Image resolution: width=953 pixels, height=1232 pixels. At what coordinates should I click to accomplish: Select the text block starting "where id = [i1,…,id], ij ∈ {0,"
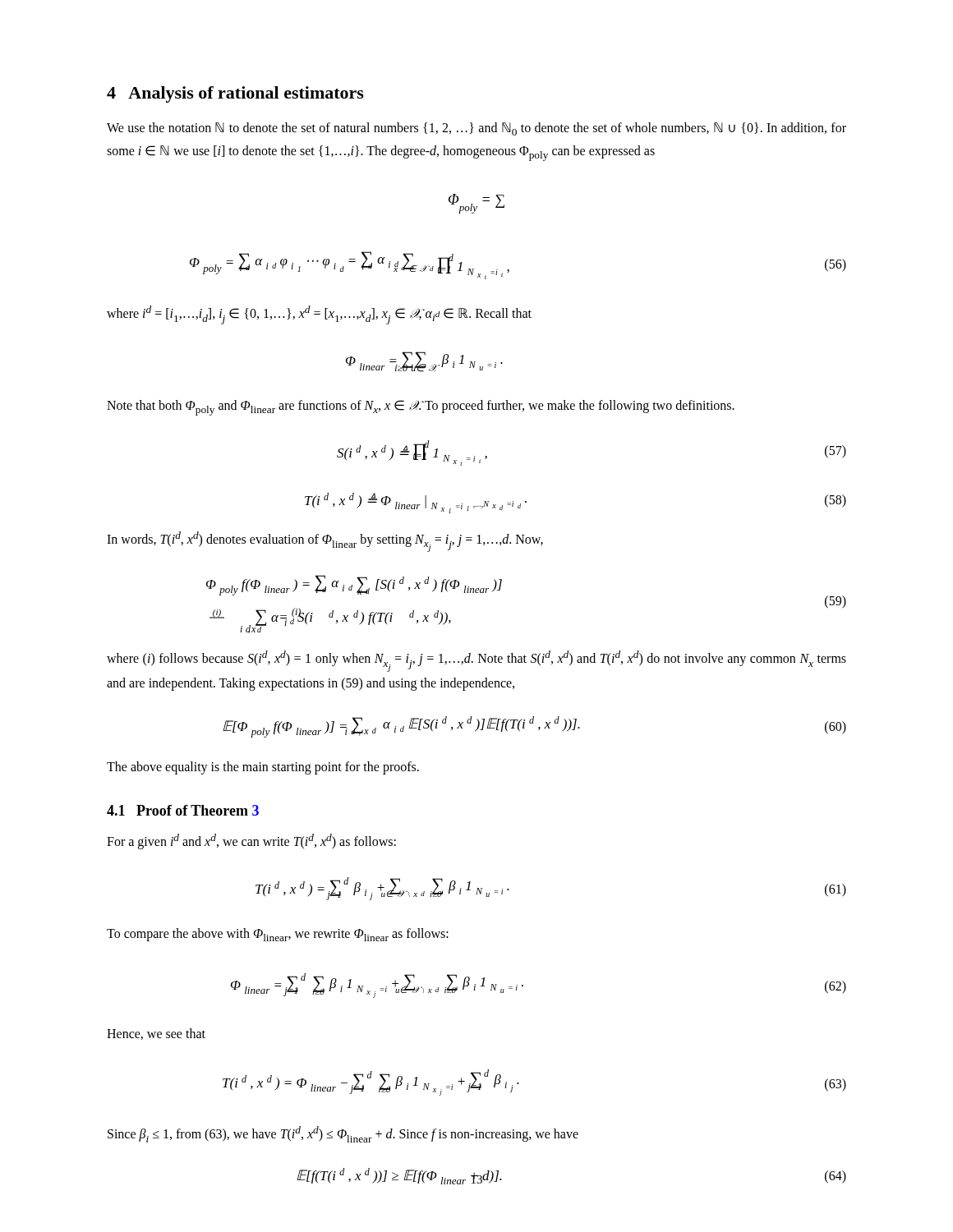click(x=476, y=314)
